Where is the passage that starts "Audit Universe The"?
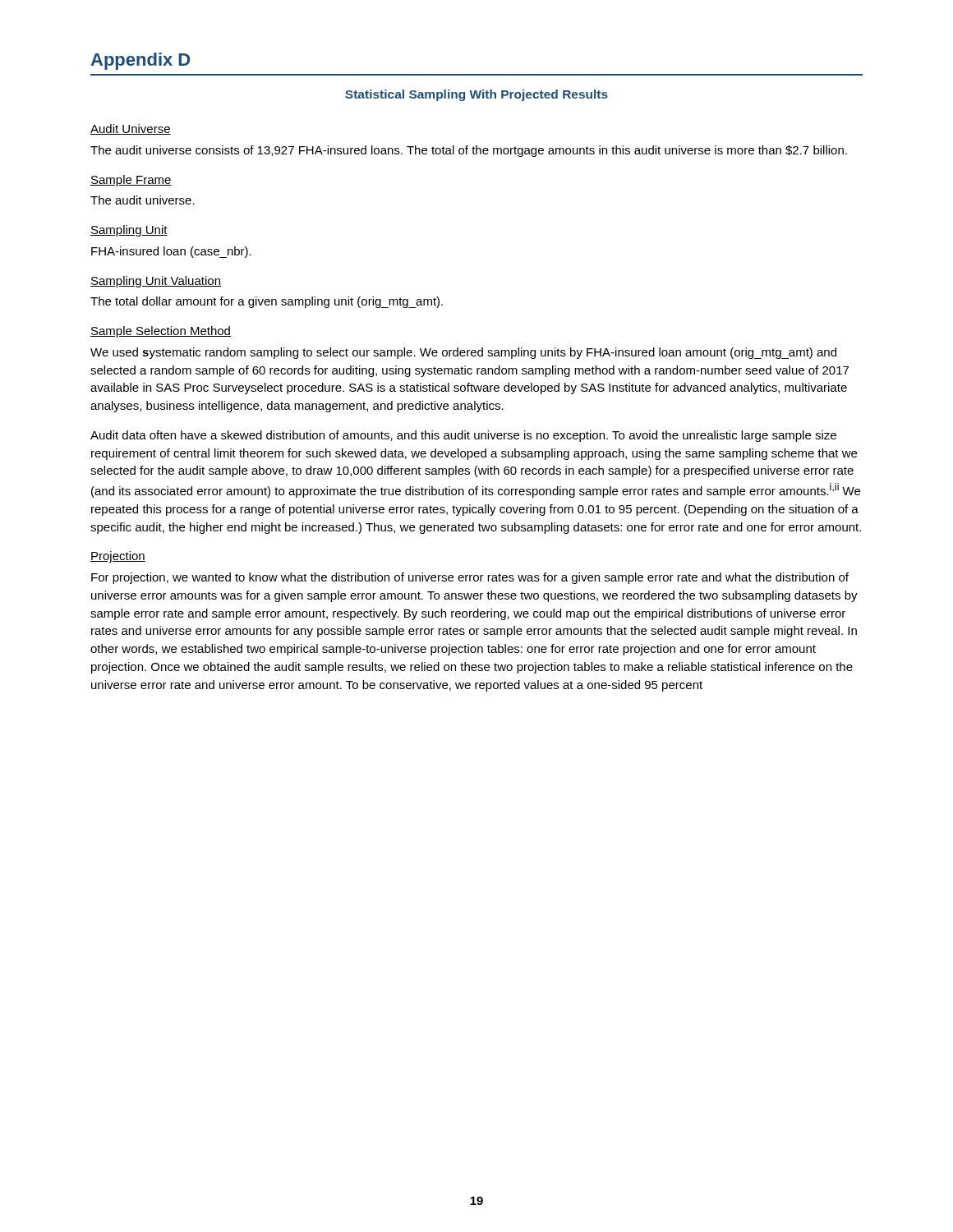The height and width of the screenshot is (1232, 953). (x=476, y=139)
